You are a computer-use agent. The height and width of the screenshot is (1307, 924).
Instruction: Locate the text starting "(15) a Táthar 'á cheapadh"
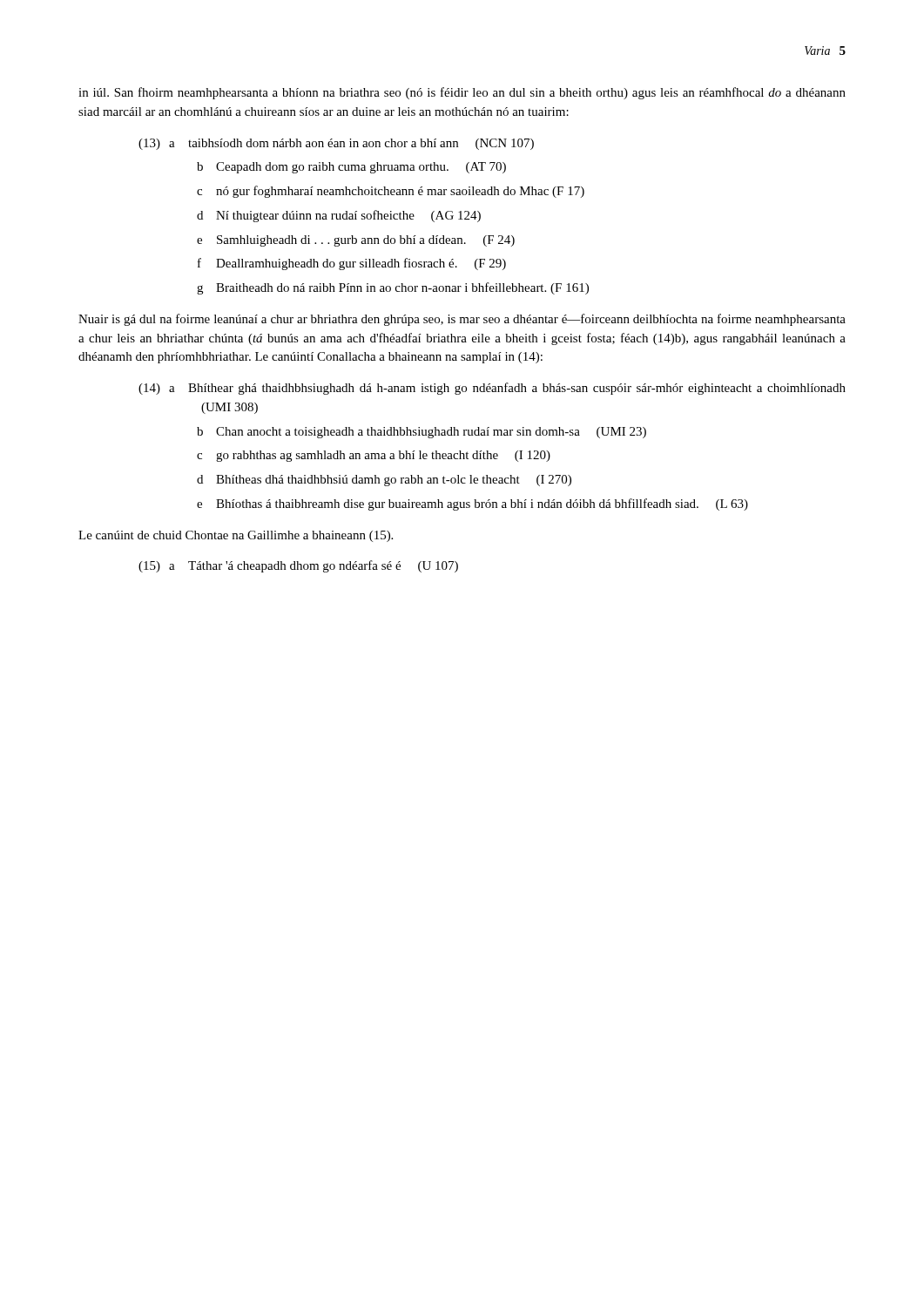click(x=298, y=566)
